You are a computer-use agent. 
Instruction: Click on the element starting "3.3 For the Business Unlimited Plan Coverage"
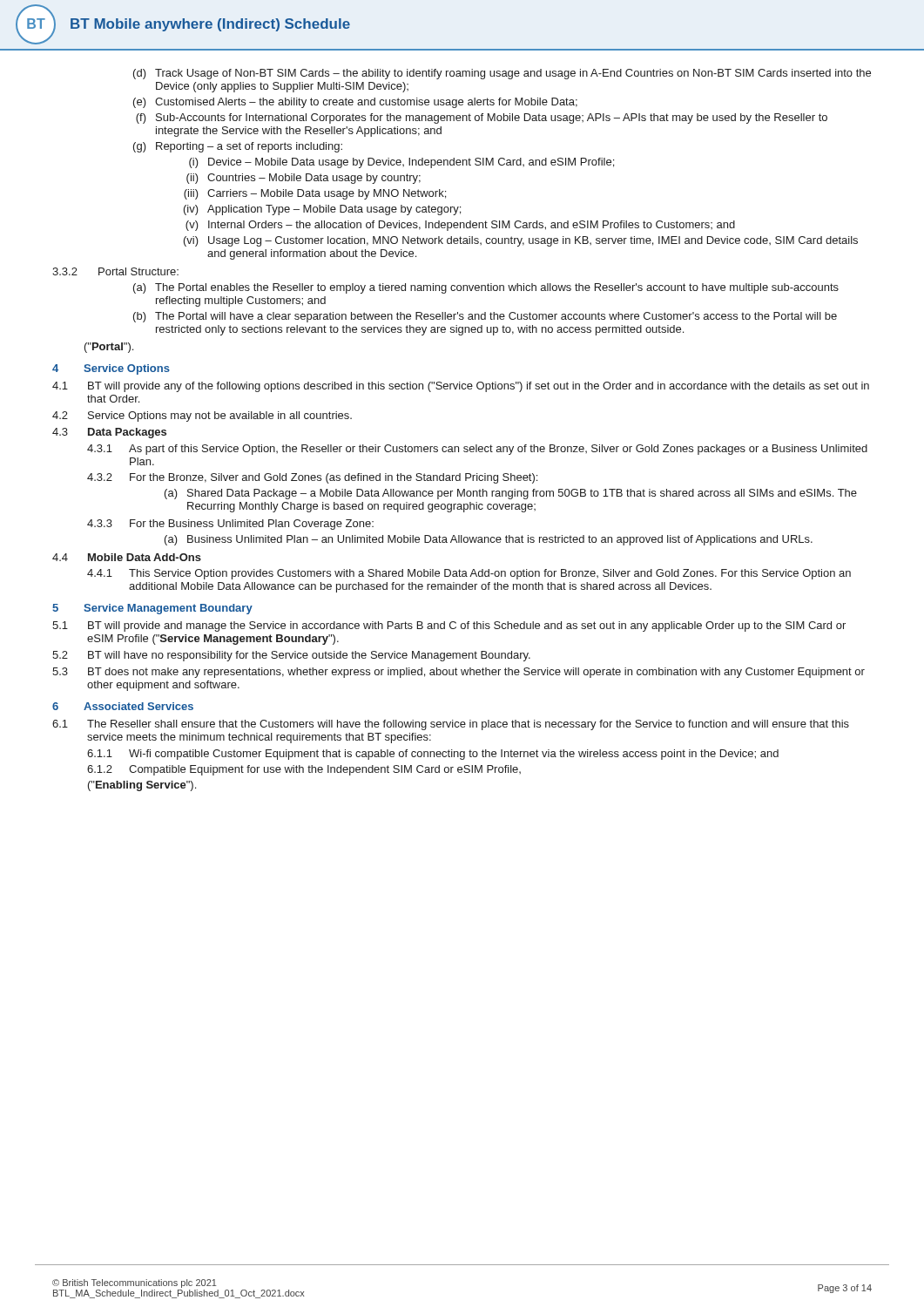(231, 523)
